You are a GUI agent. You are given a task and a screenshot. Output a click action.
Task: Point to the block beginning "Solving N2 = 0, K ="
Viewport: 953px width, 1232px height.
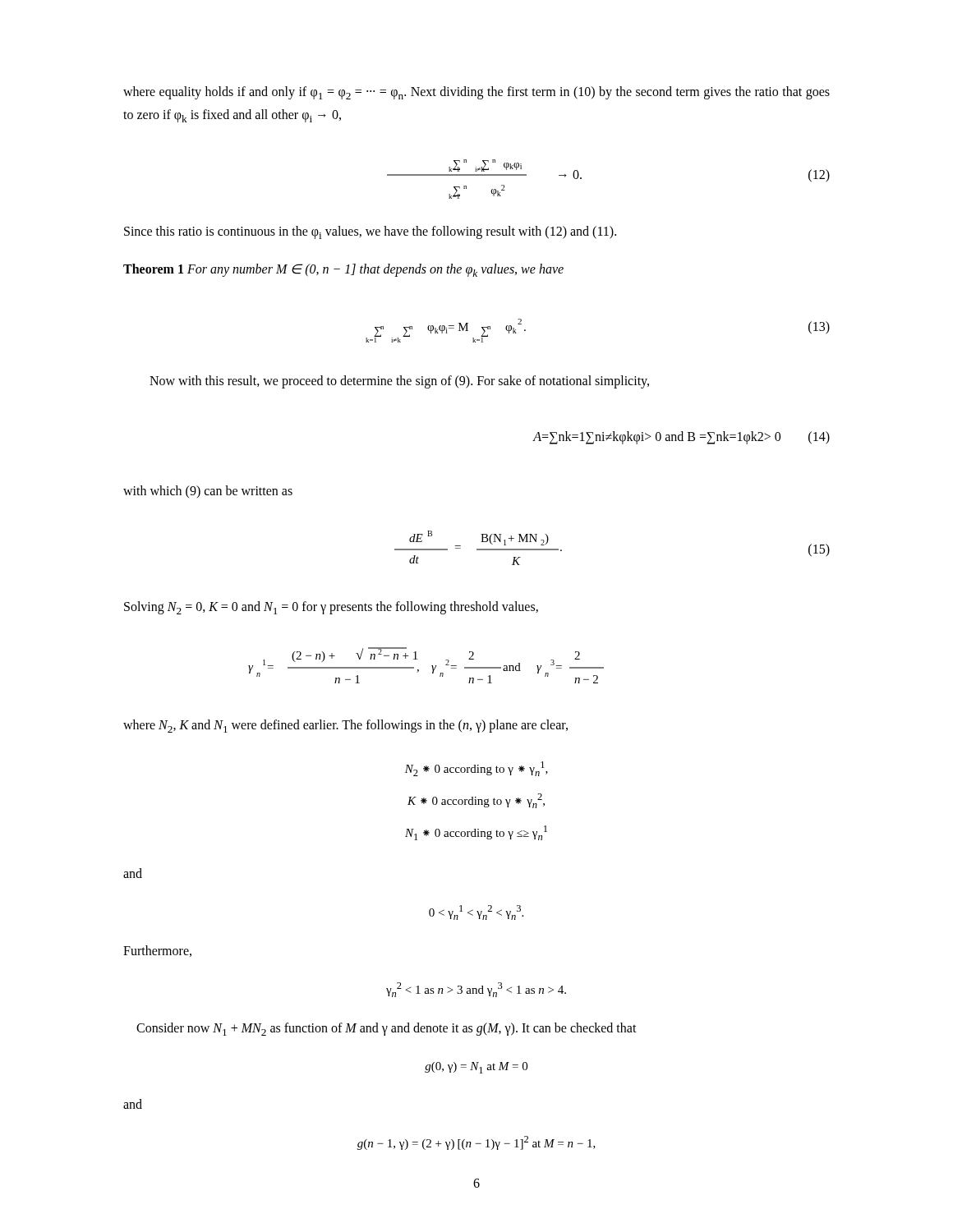(331, 608)
